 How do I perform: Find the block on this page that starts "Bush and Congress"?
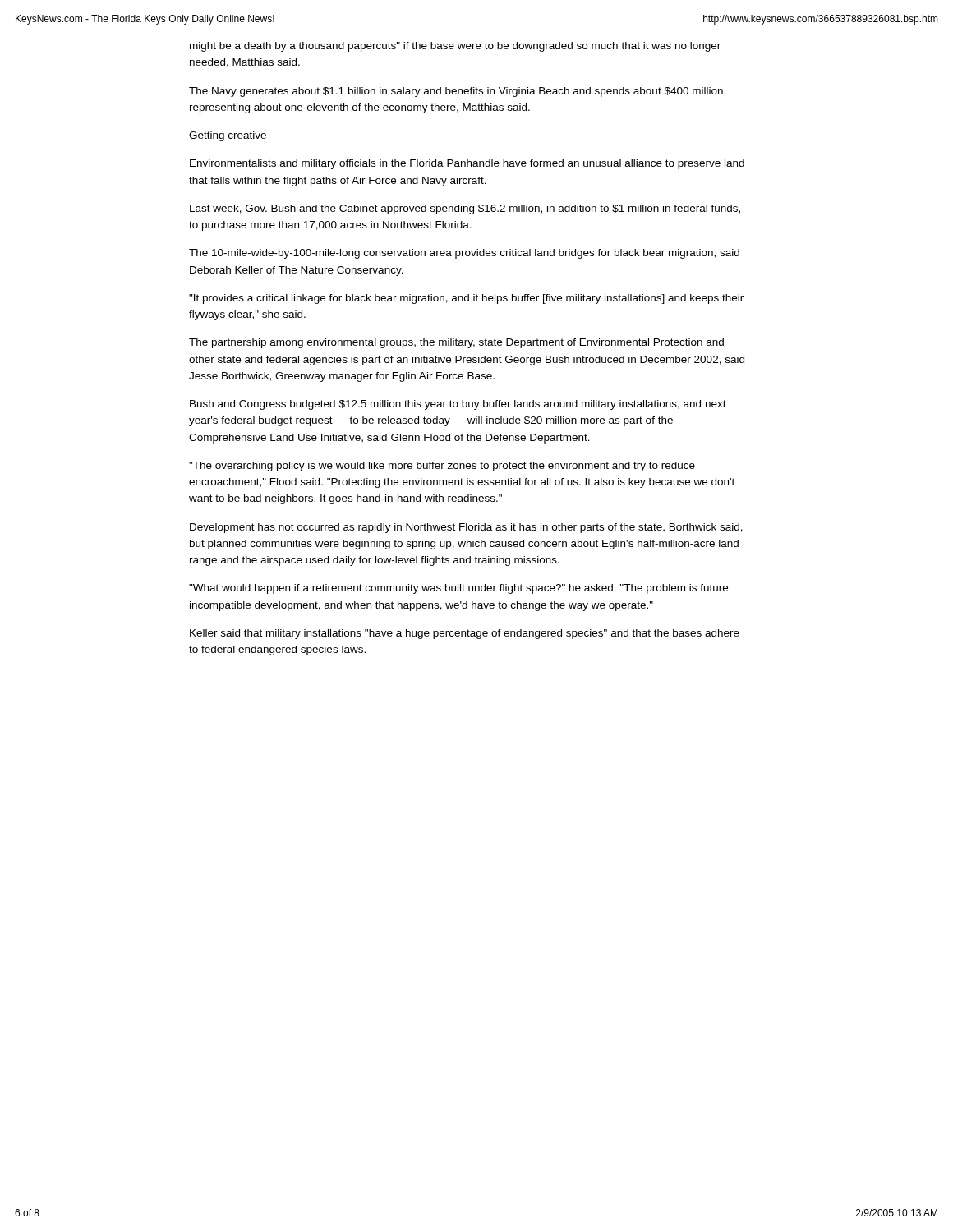[x=468, y=421]
